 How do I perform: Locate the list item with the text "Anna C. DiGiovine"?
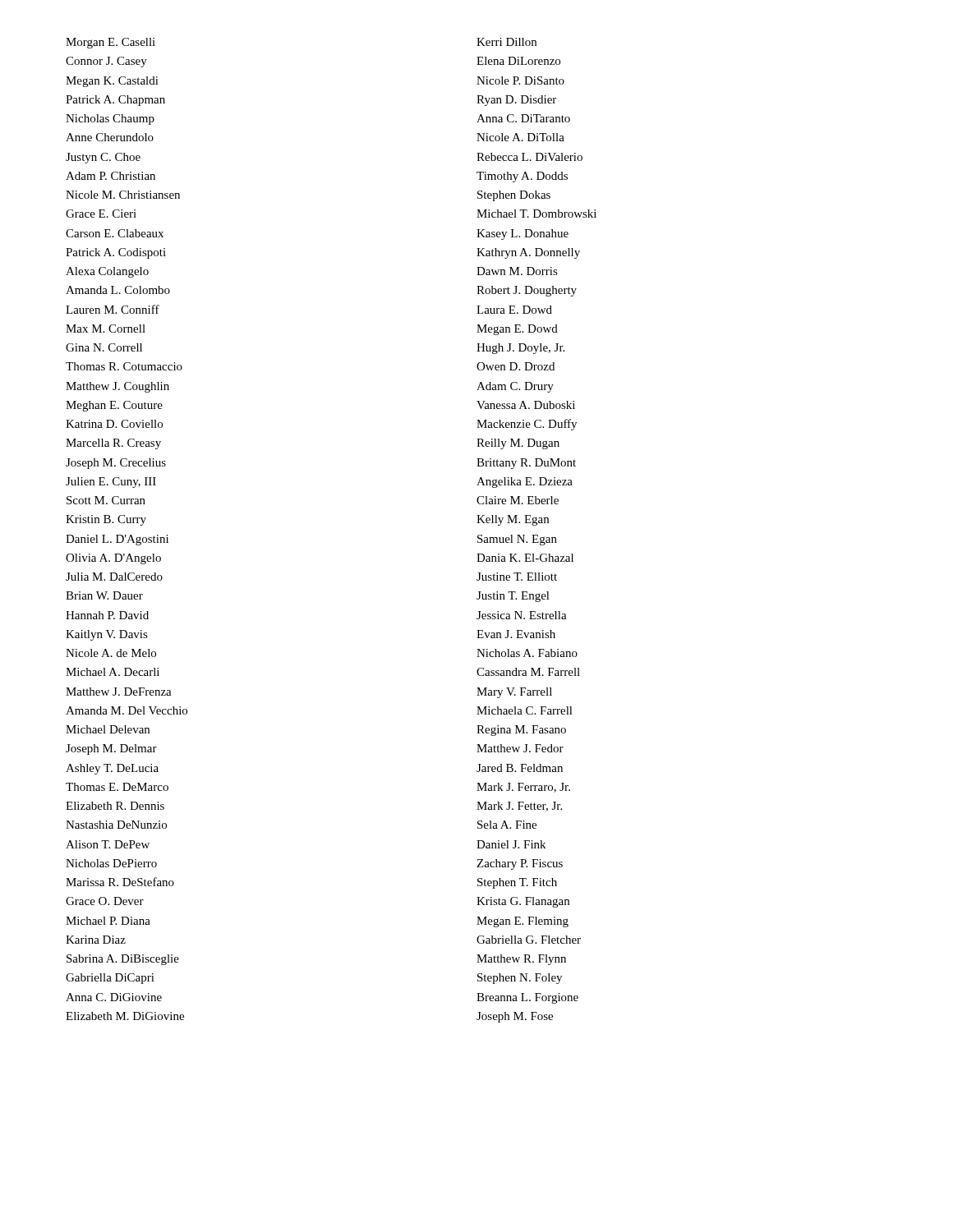114,997
